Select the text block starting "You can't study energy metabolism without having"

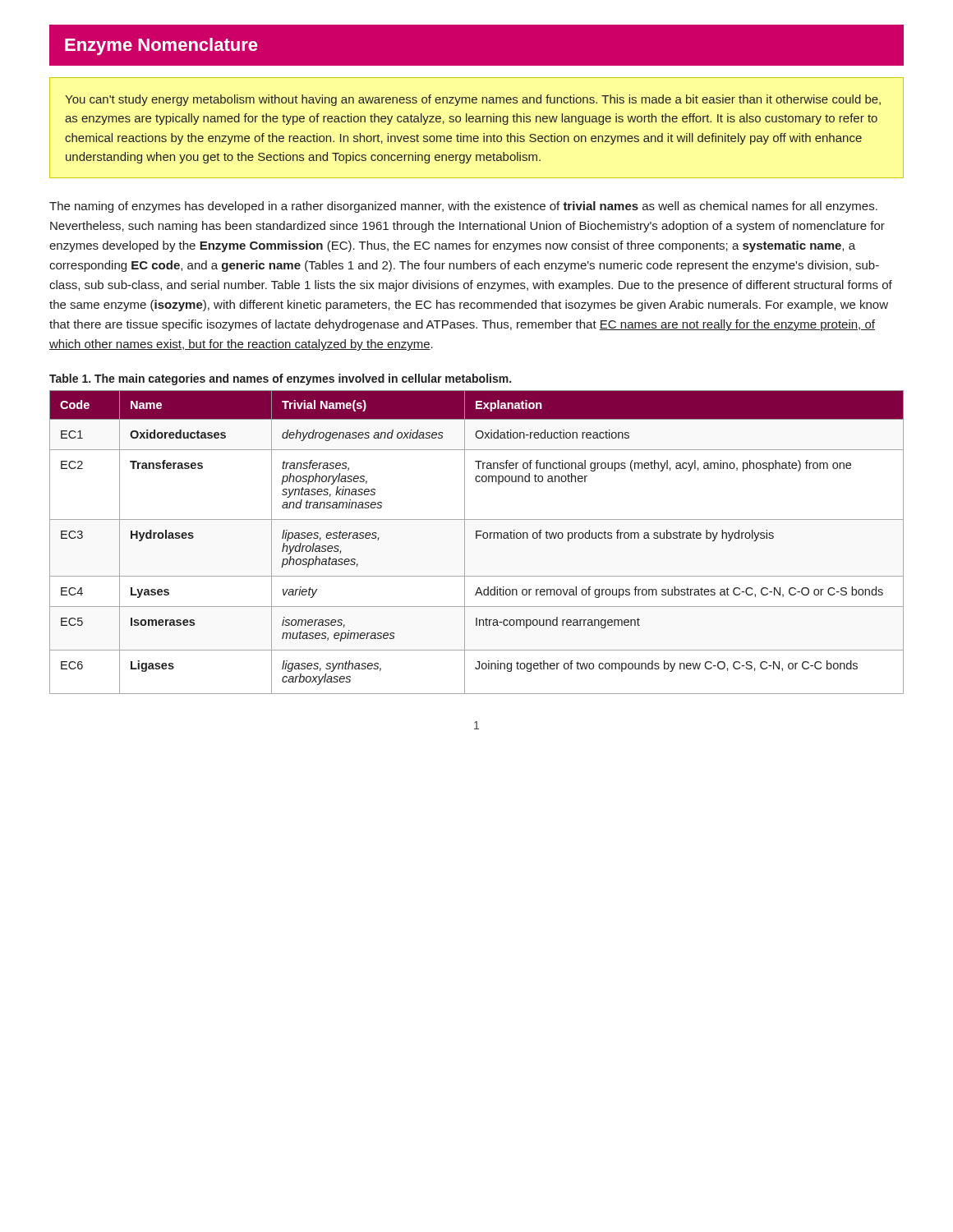tap(473, 128)
